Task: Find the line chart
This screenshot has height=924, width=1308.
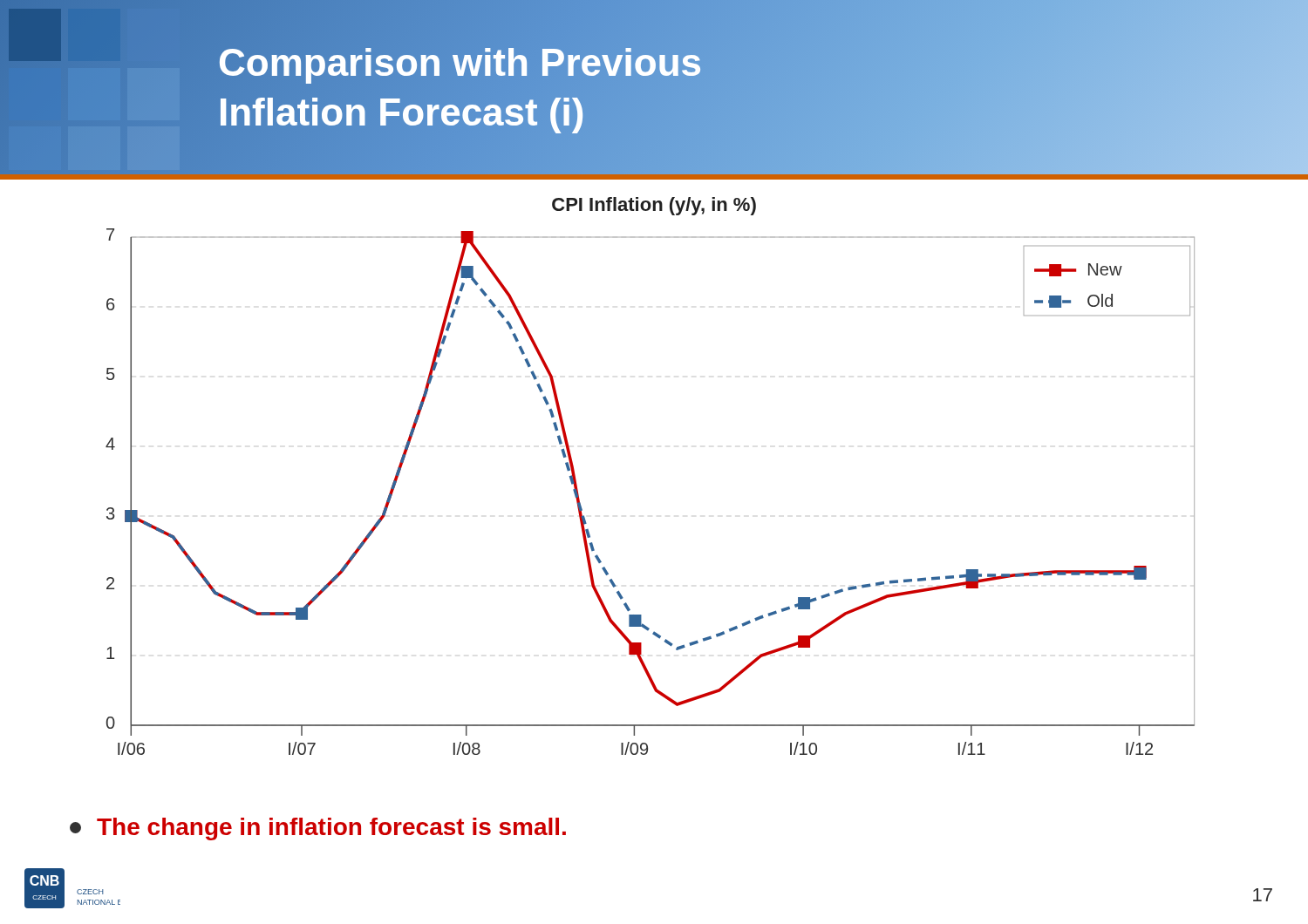Action: click(x=661, y=490)
